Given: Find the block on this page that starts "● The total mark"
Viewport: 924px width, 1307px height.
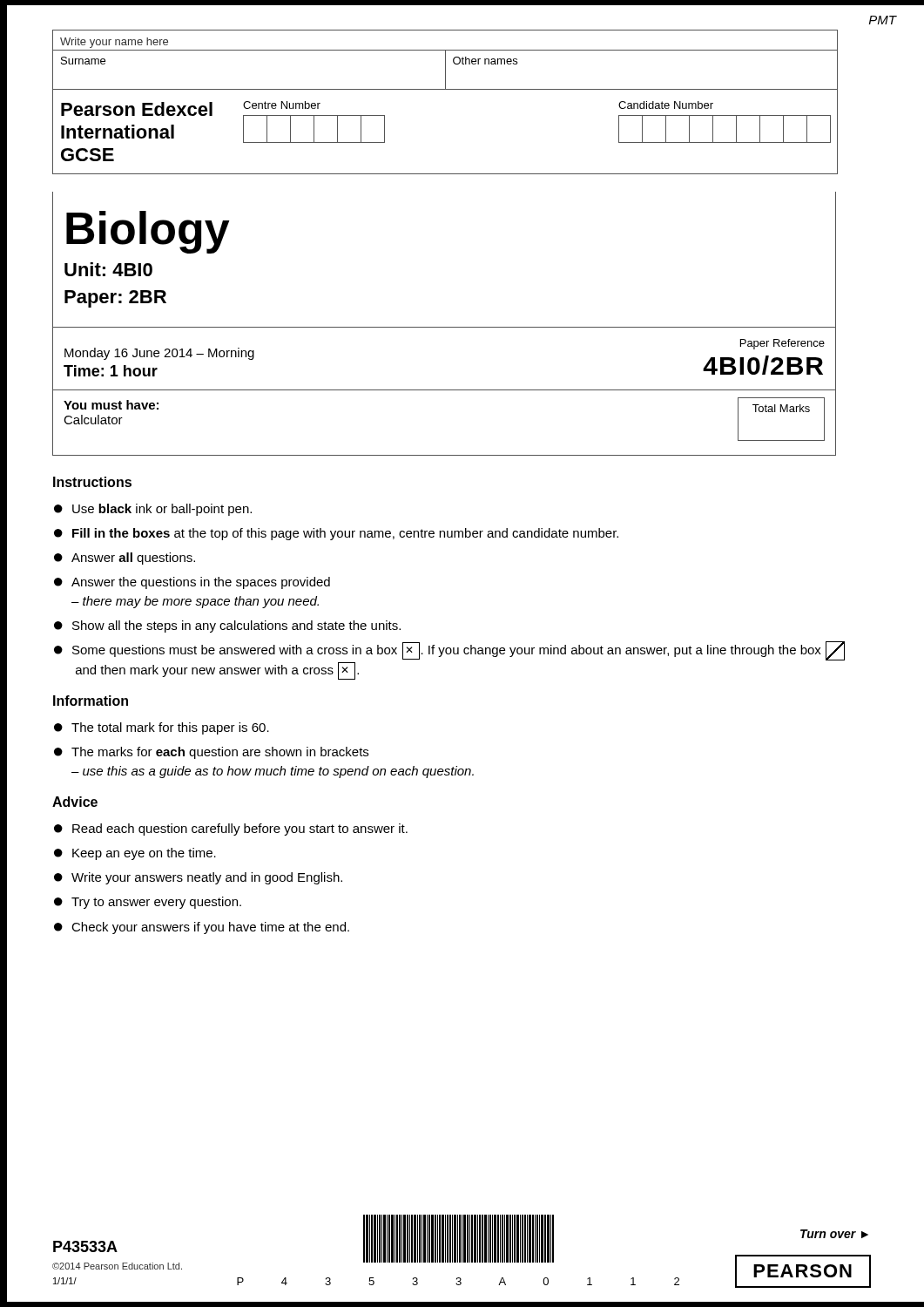Looking at the screenshot, I should [162, 728].
